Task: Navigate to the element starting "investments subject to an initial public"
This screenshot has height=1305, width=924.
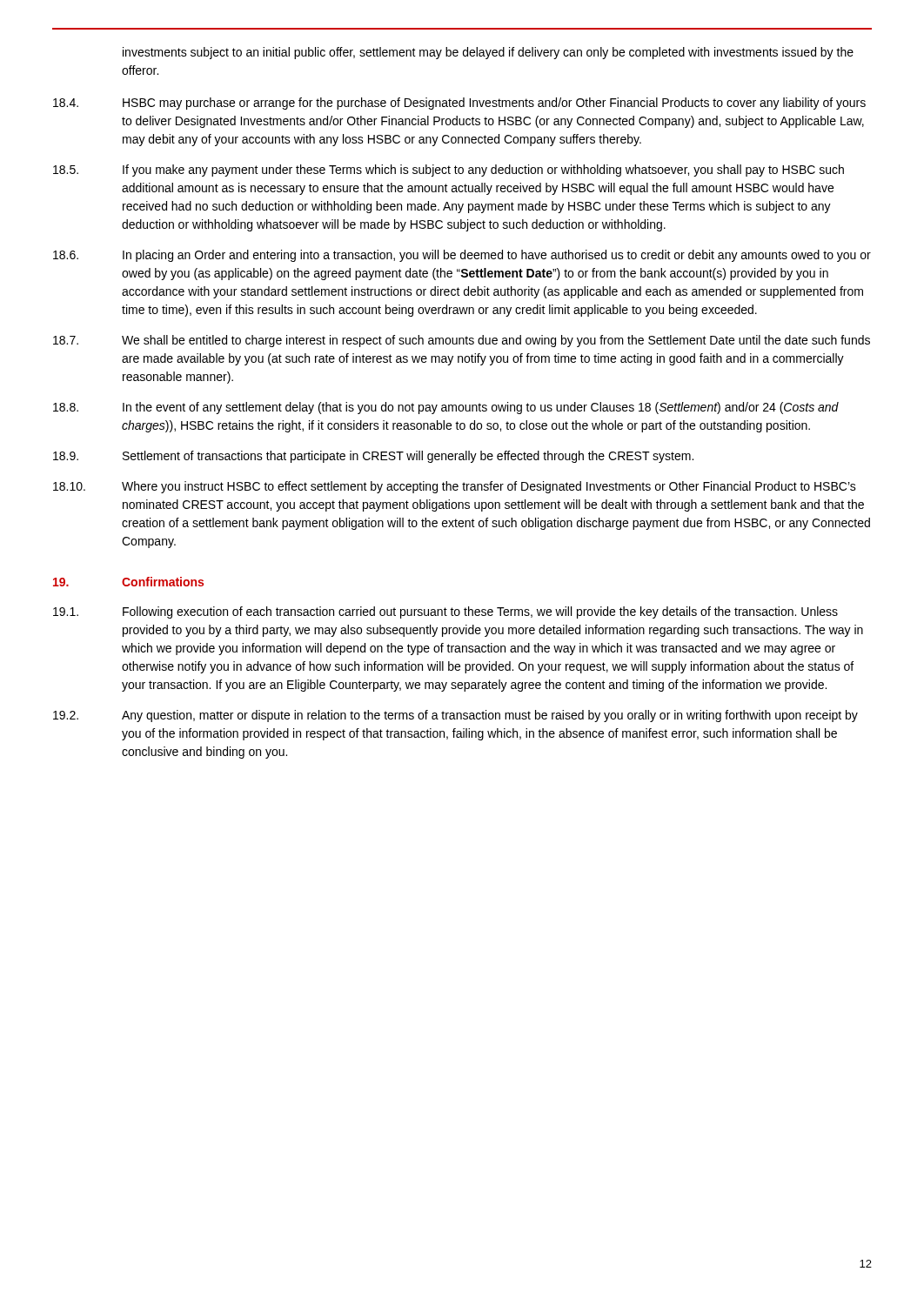Action: click(x=488, y=61)
